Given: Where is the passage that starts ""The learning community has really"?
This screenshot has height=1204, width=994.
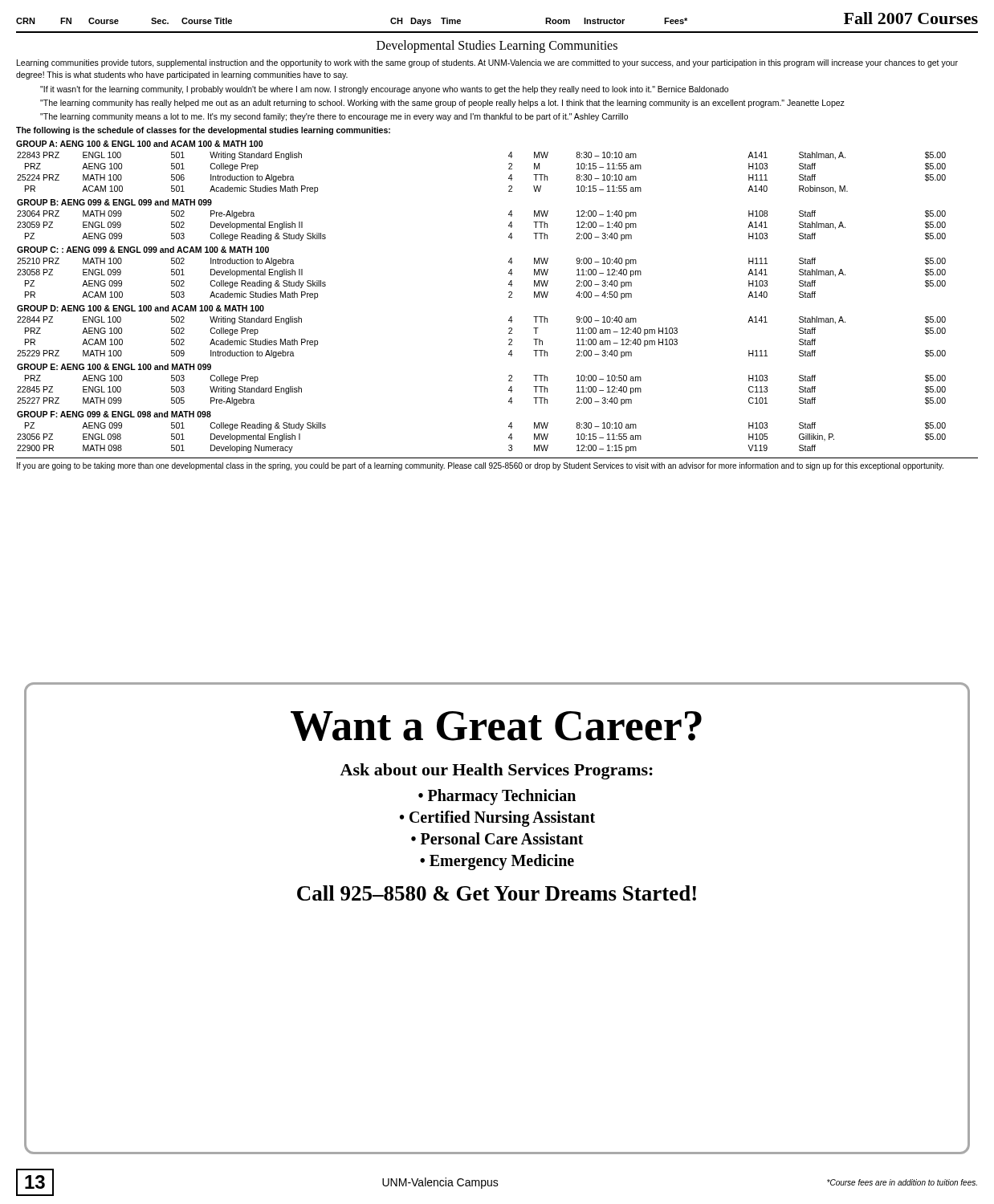Looking at the screenshot, I should pyautogui.click(x=442, y=103).
